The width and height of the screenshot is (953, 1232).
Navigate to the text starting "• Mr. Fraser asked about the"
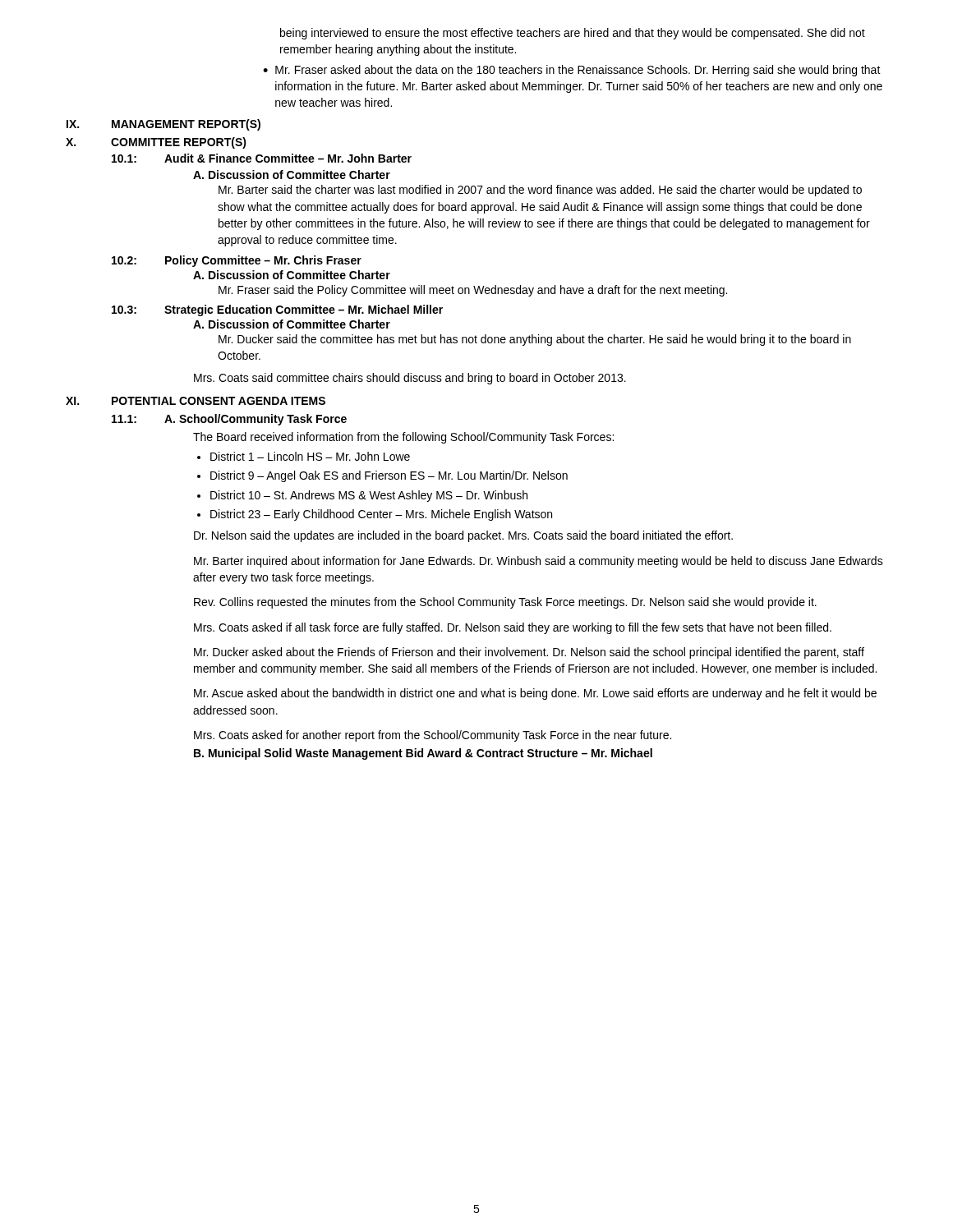[575, 86]
